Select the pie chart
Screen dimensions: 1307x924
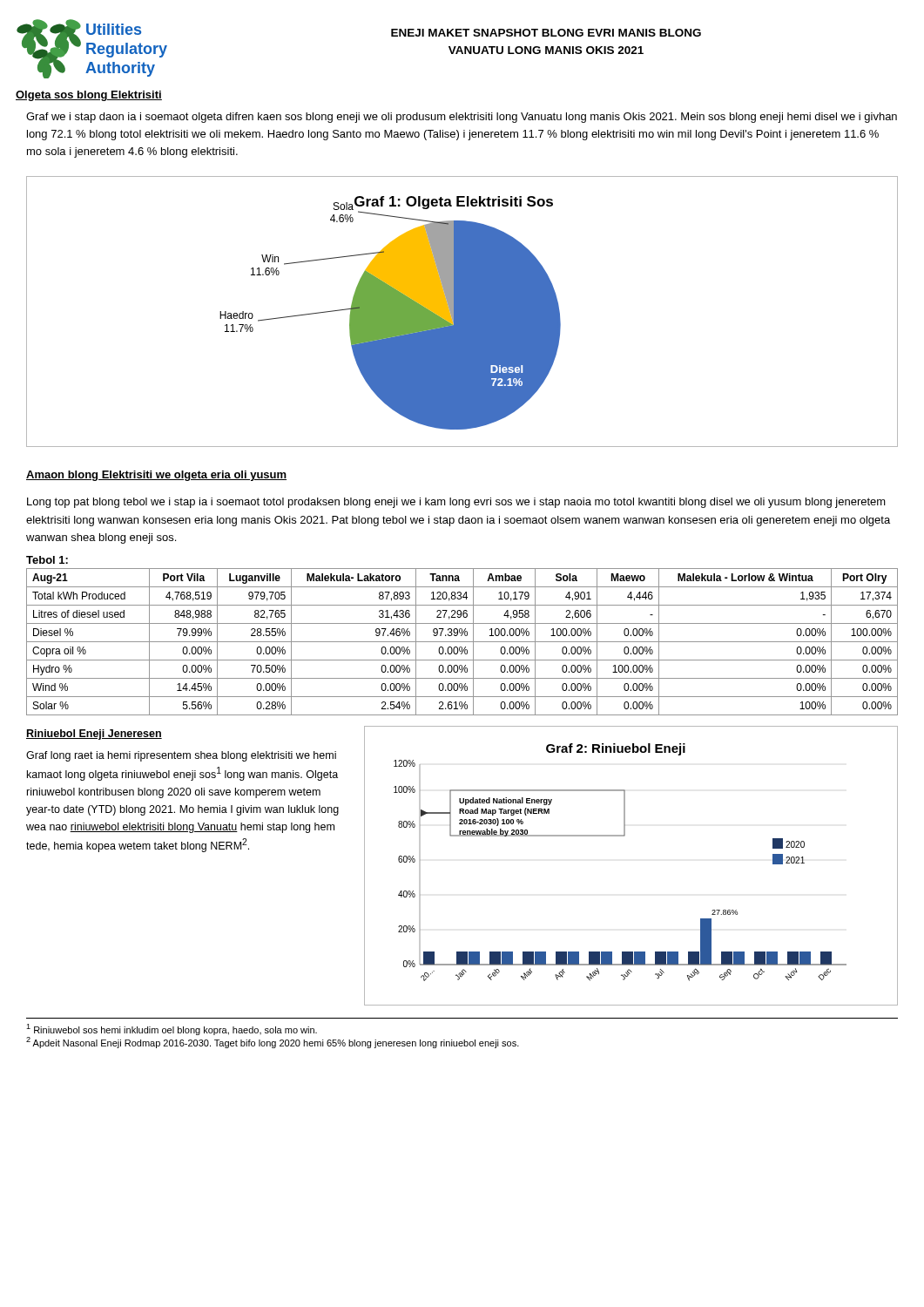[462, 312]
